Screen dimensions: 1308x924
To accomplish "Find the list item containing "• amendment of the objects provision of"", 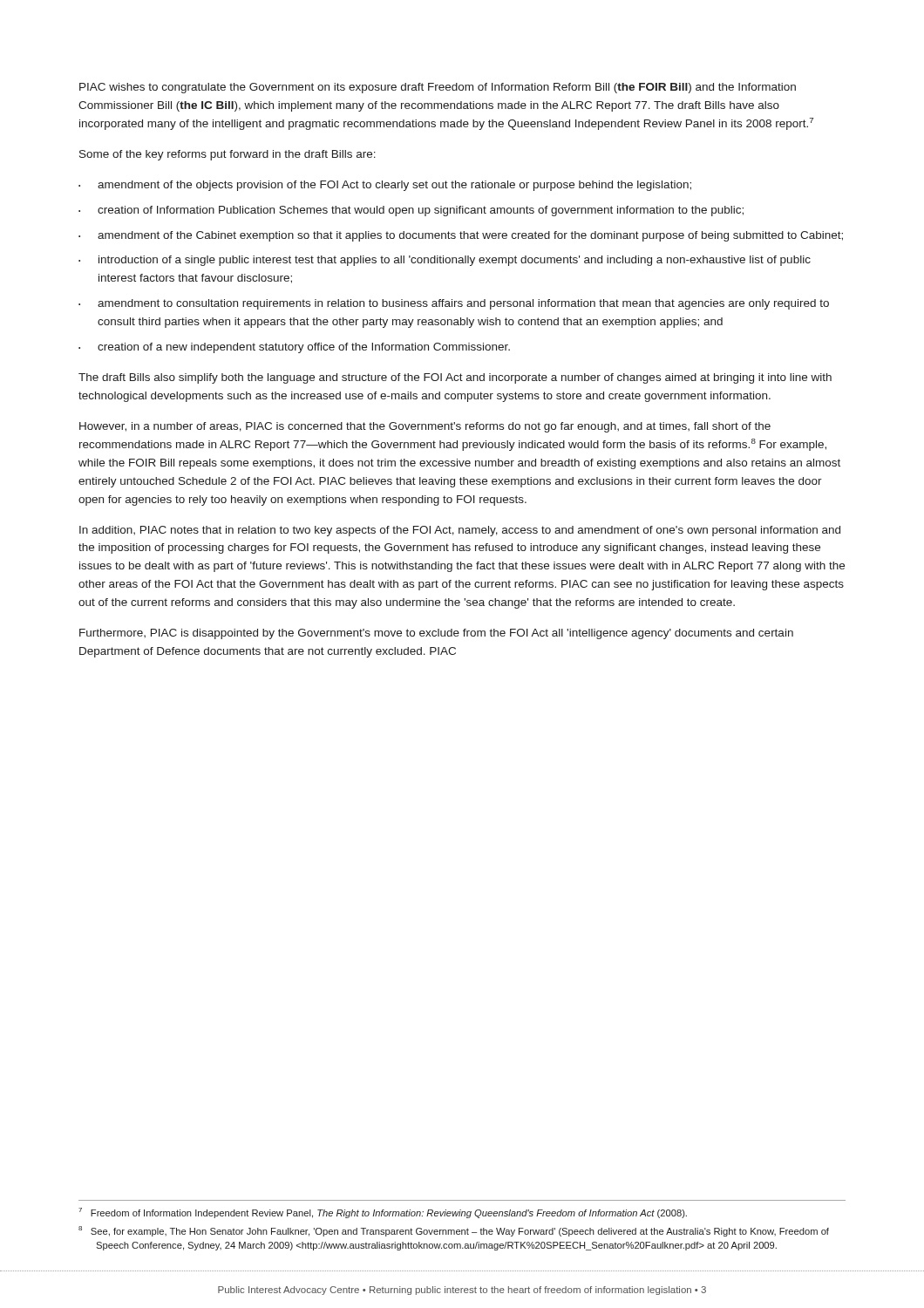I will [x=462, y=185].
